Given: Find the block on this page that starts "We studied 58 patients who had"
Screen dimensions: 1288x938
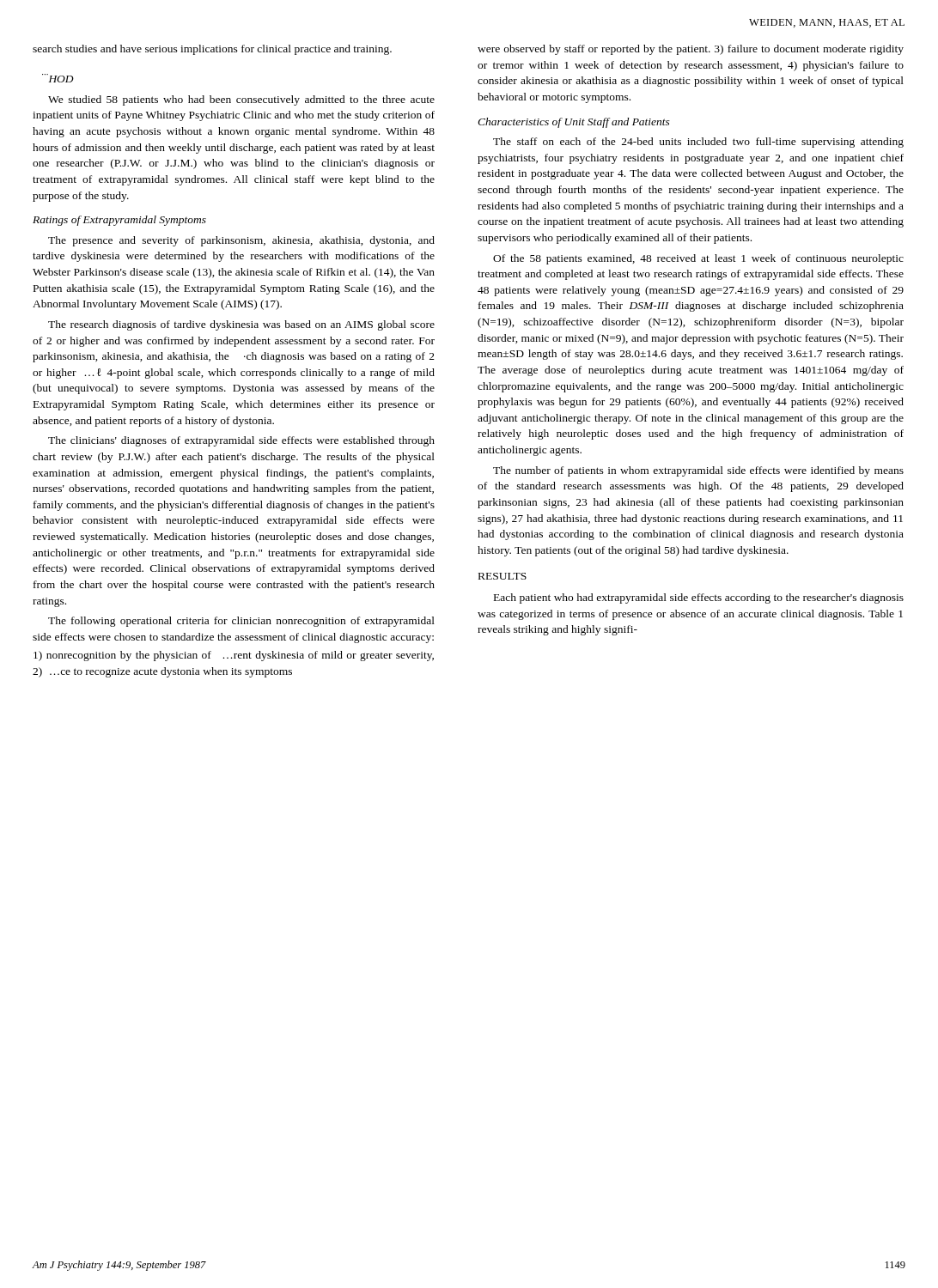Looking at the screenshot, I should (234, 148).
